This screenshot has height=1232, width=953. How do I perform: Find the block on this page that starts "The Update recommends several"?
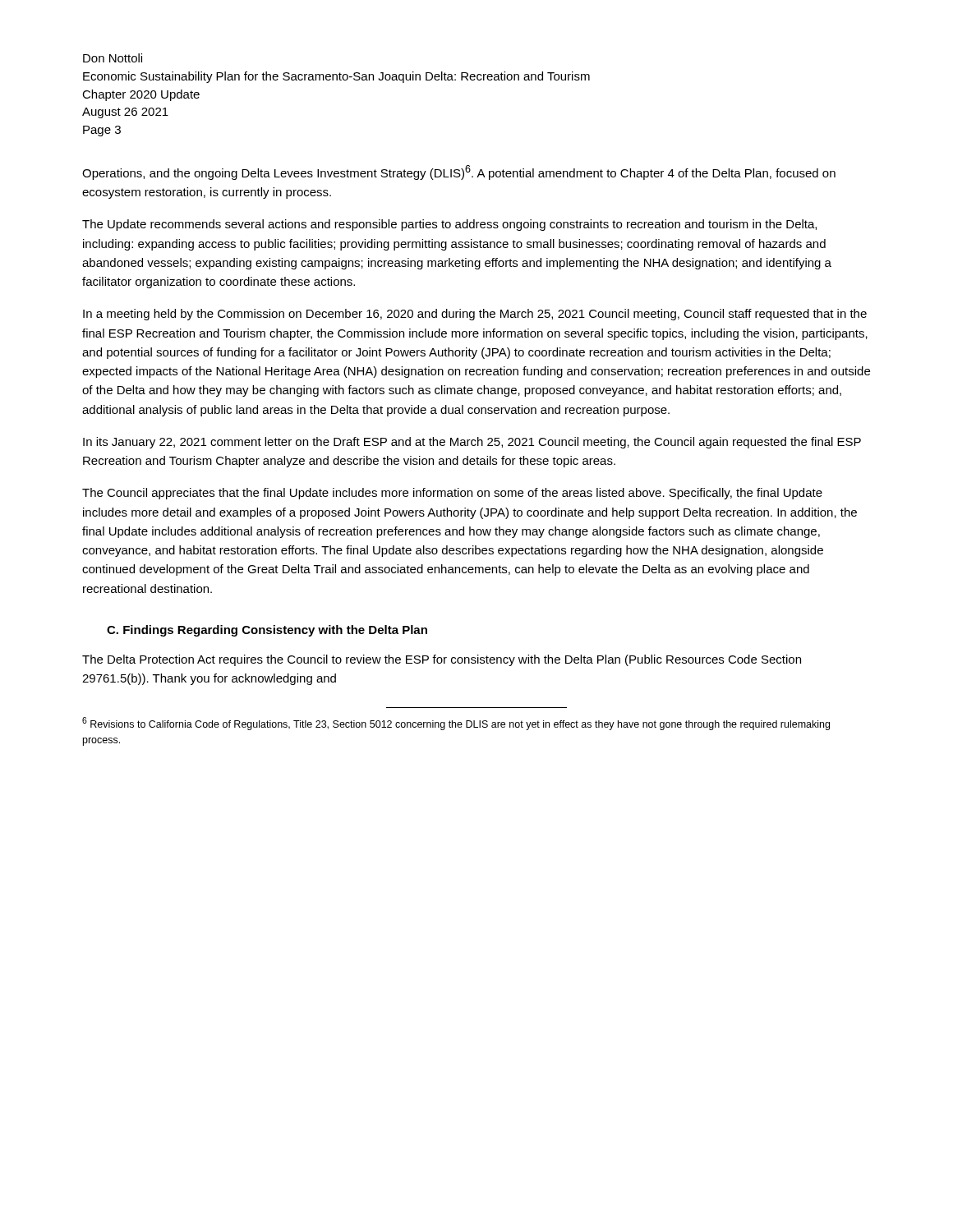457,253
